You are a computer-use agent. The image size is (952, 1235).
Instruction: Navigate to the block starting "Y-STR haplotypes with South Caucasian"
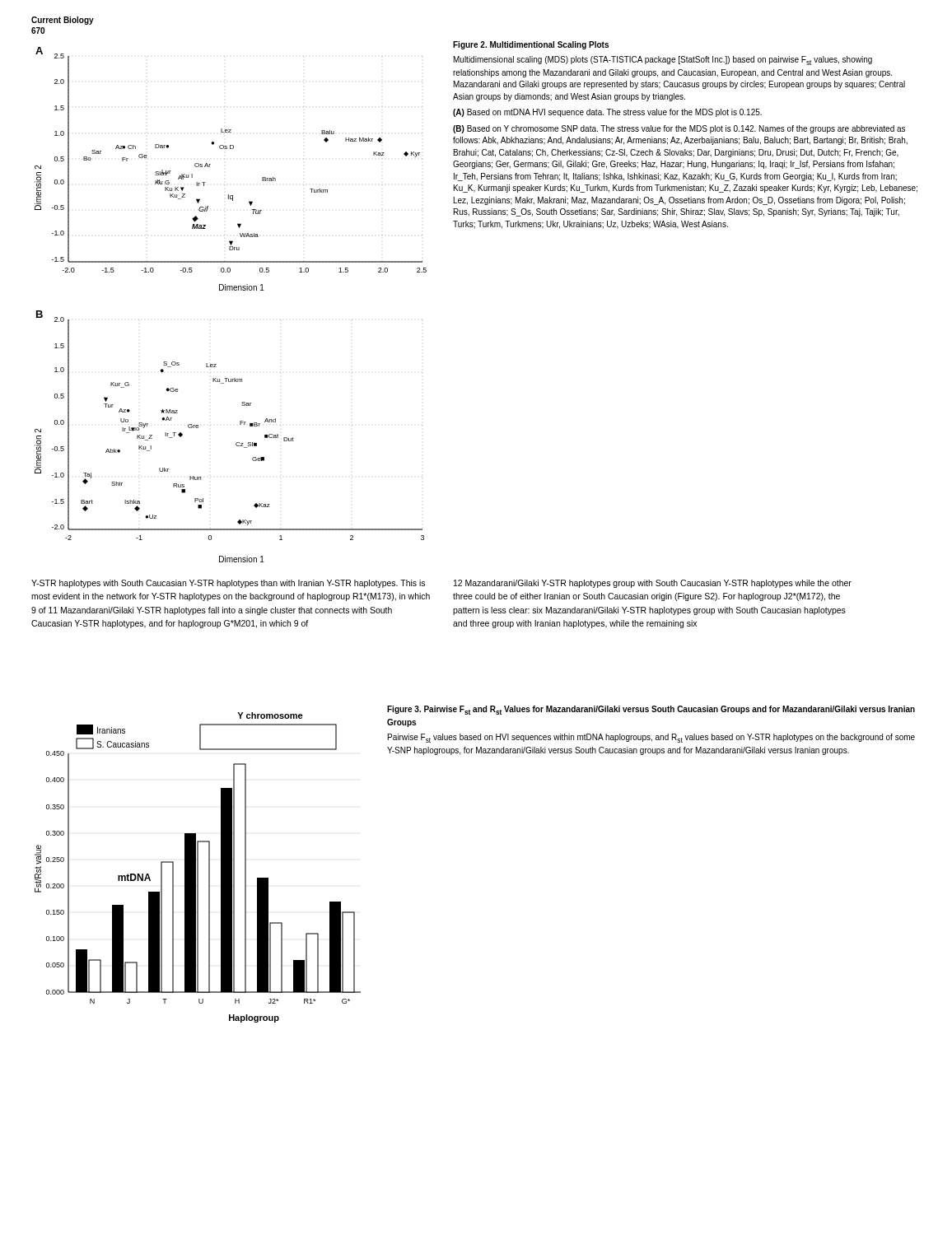pyautogui.click(x=231, y=603)
